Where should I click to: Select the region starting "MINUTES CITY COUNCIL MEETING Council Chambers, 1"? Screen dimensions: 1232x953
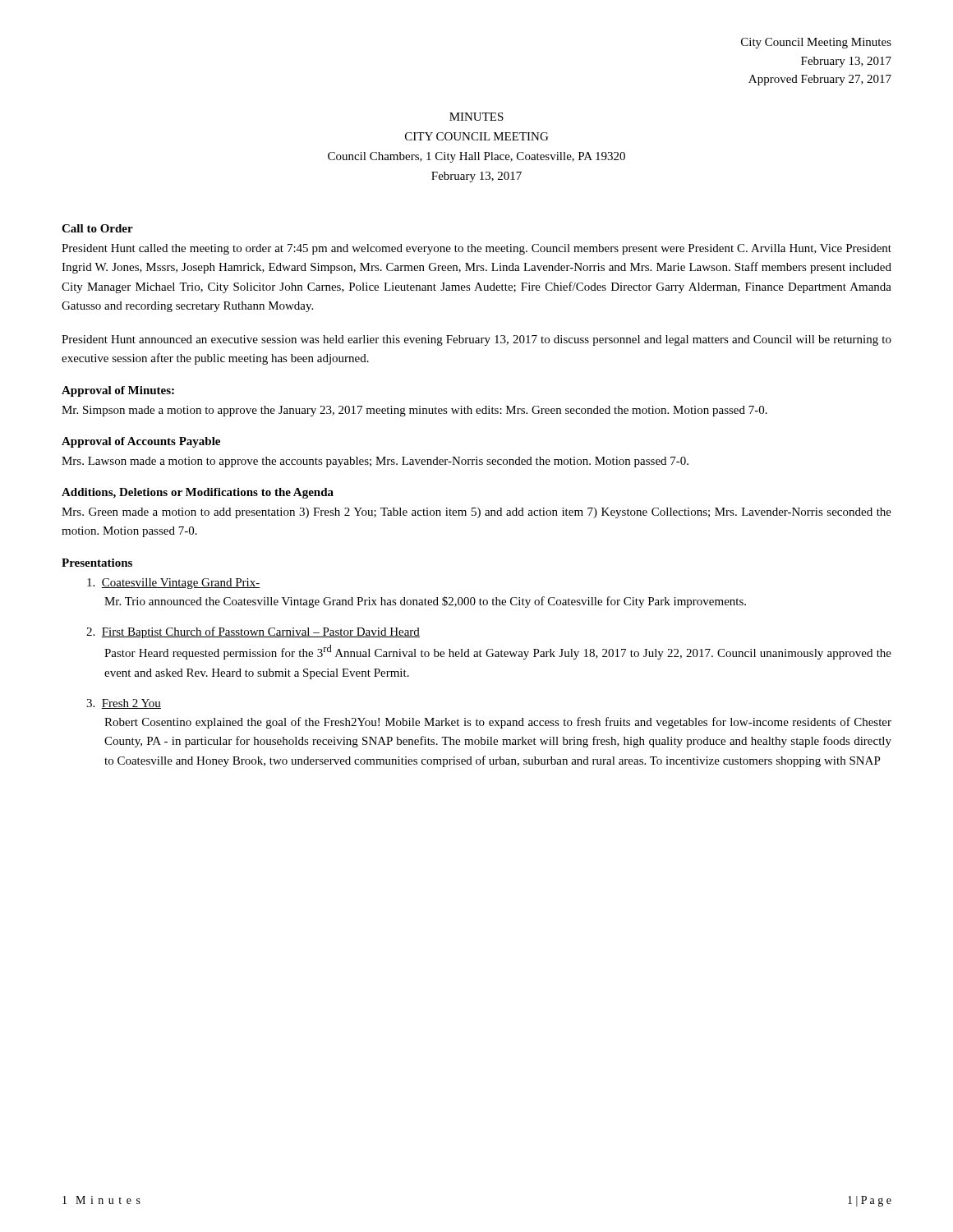click(476, 146)
